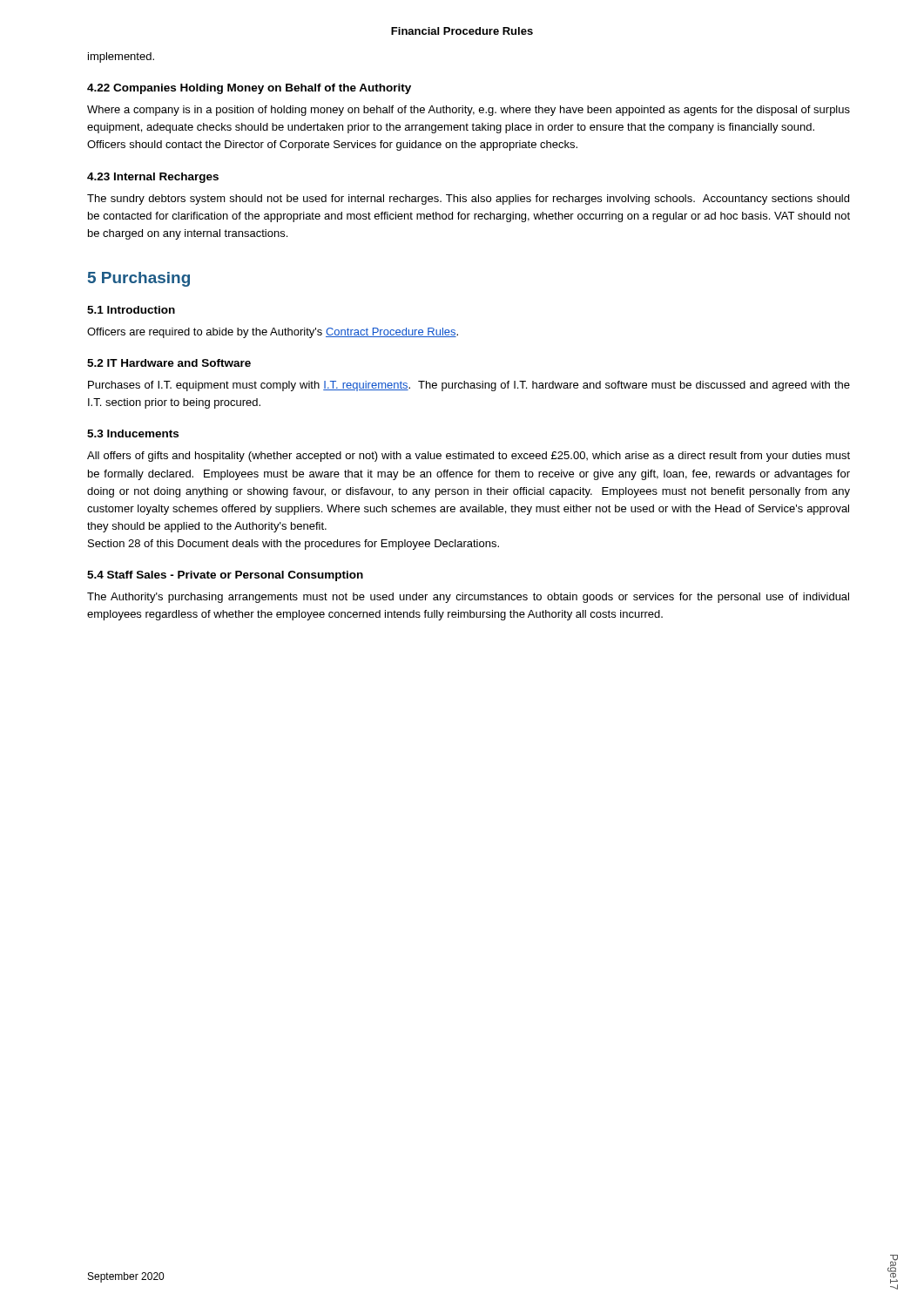Find the section header containing "5.4 Staff Sales - Private or"
This screenshot has width=924, height=1307.
point(225,575)
